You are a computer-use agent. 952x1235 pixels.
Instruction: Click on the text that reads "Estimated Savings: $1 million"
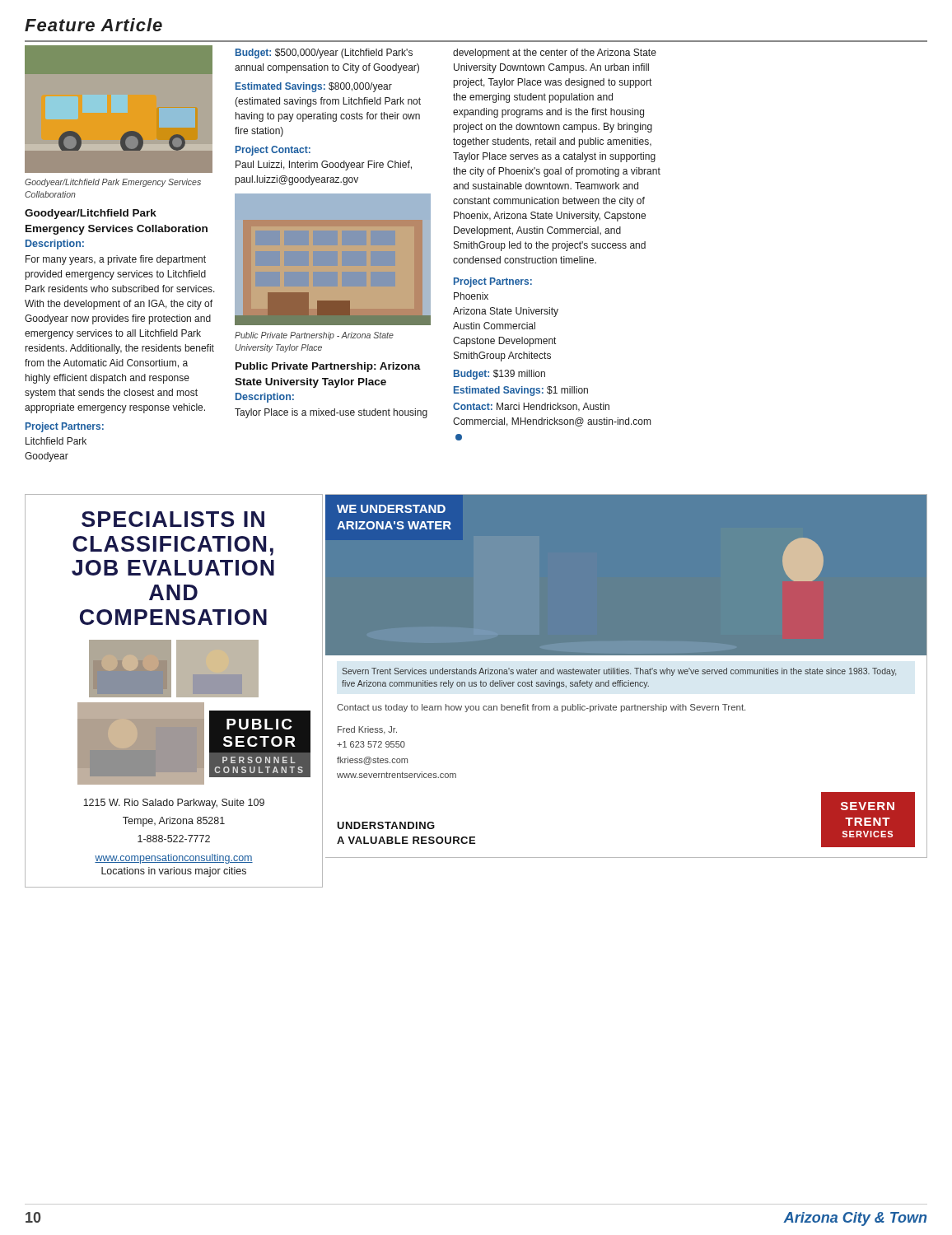pos(521,390)
